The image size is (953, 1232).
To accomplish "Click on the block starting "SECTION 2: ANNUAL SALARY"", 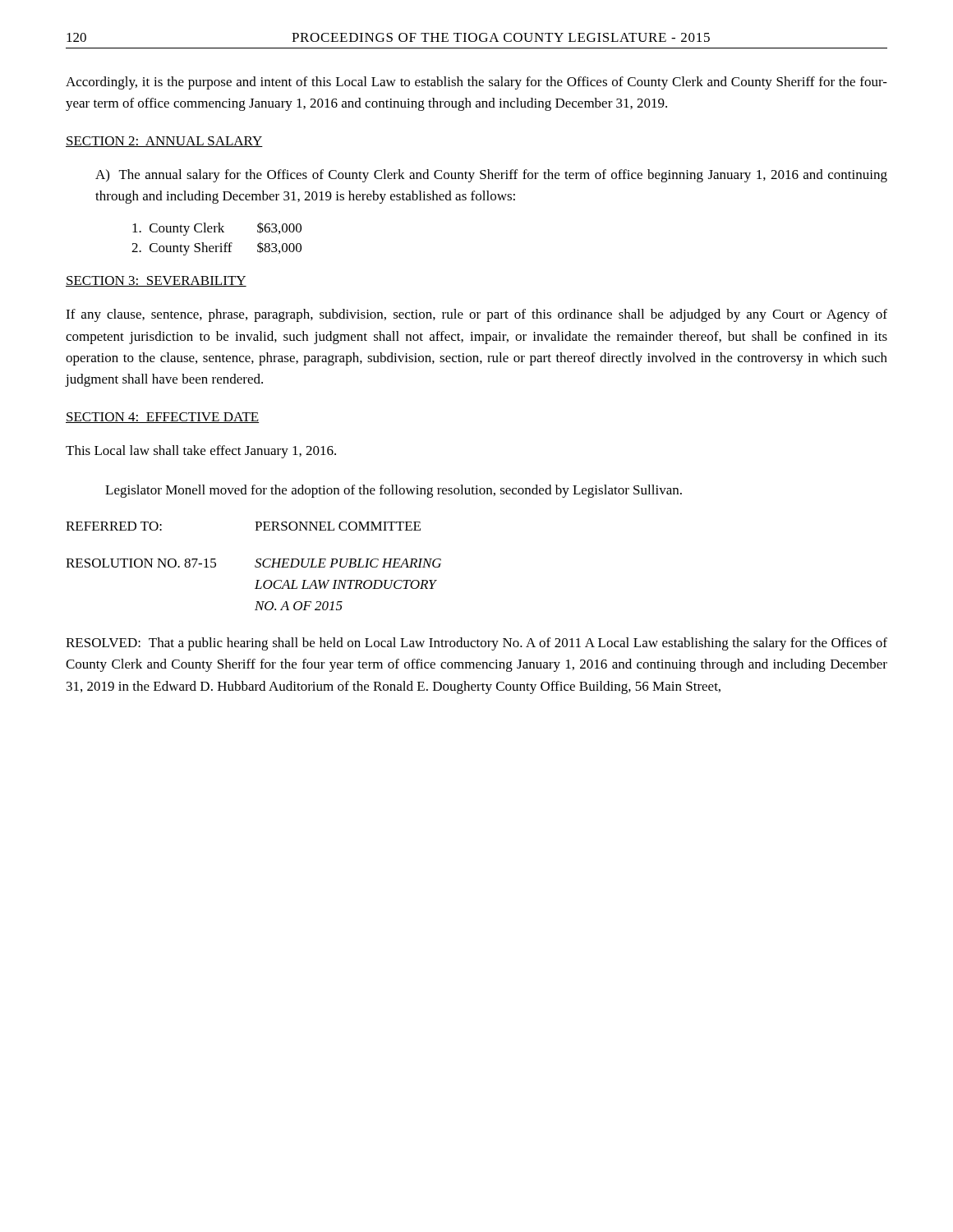I will pyautogui.click(x=164, y=141).
